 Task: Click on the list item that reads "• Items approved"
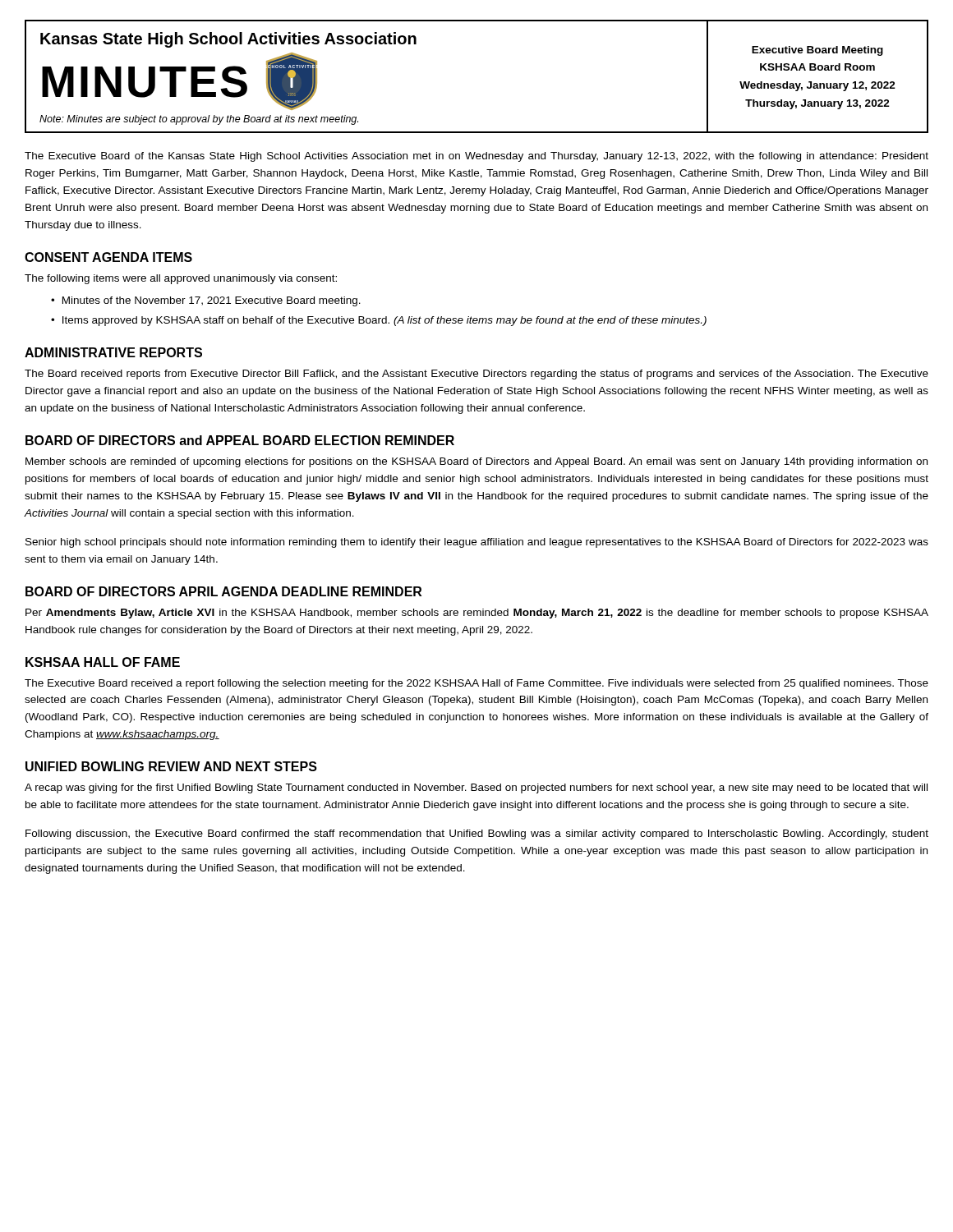pos(490,321)
